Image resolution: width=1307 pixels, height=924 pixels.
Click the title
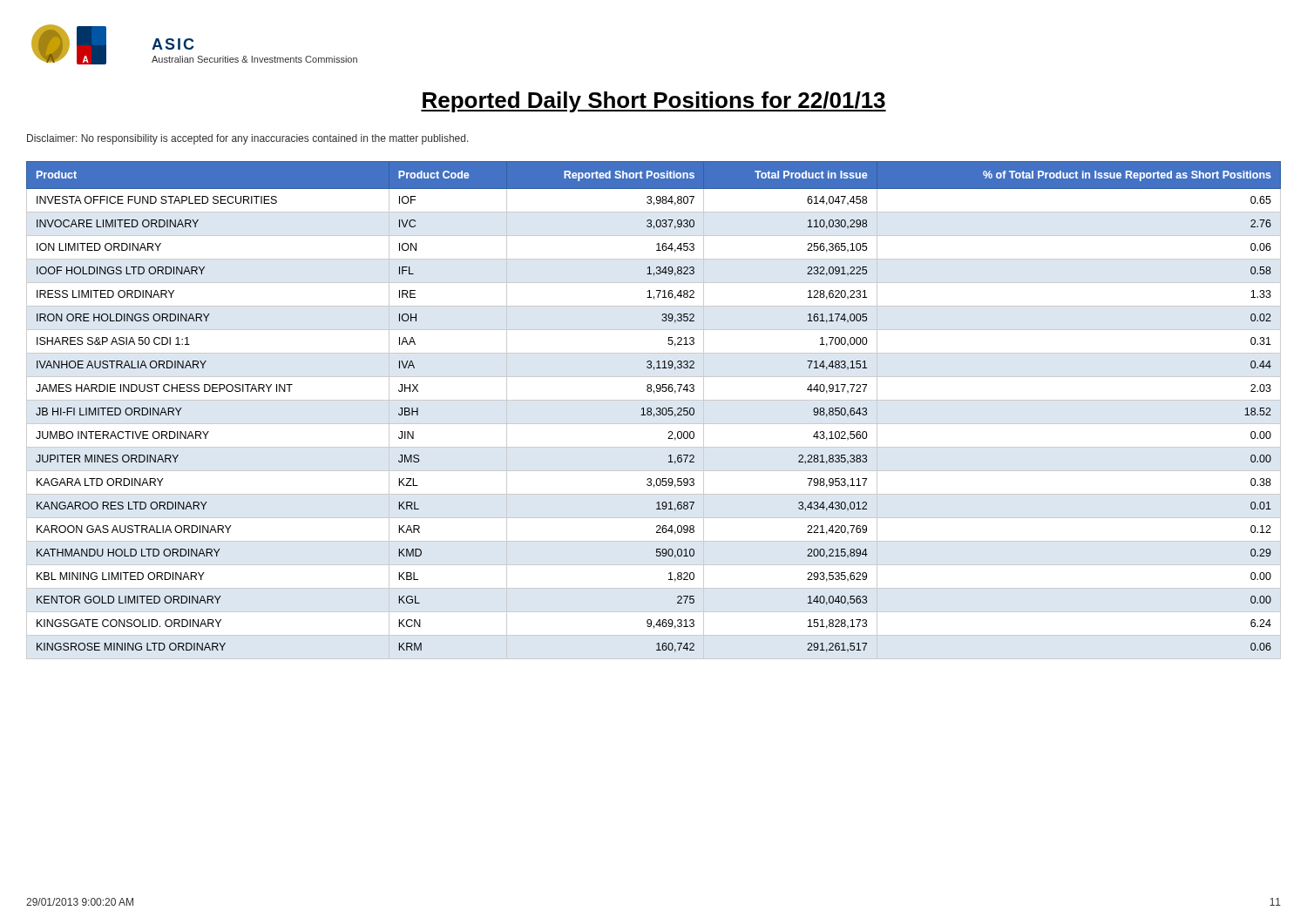click(654, 101)
